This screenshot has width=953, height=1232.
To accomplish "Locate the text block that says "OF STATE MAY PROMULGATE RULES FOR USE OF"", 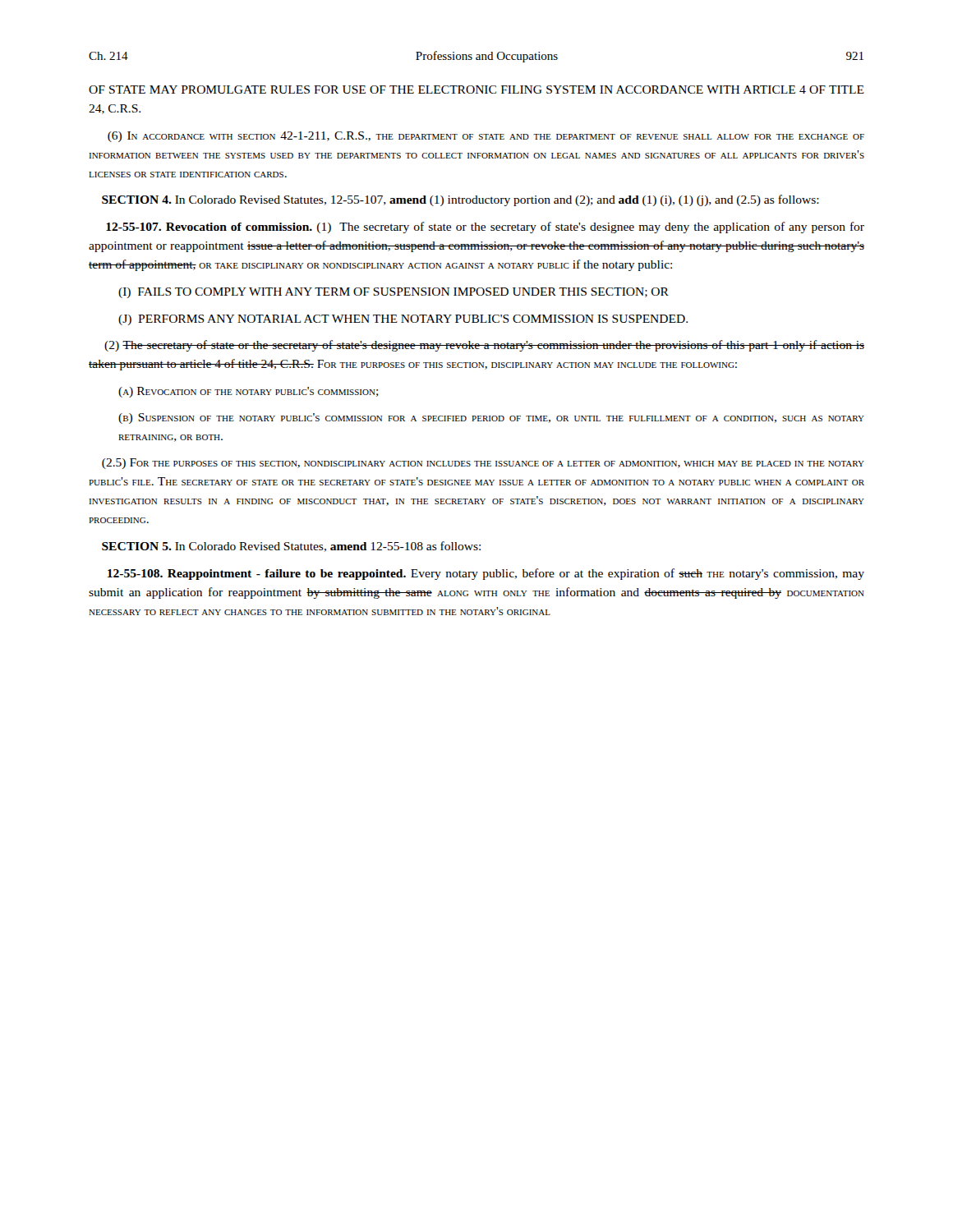I will (476, 98).
